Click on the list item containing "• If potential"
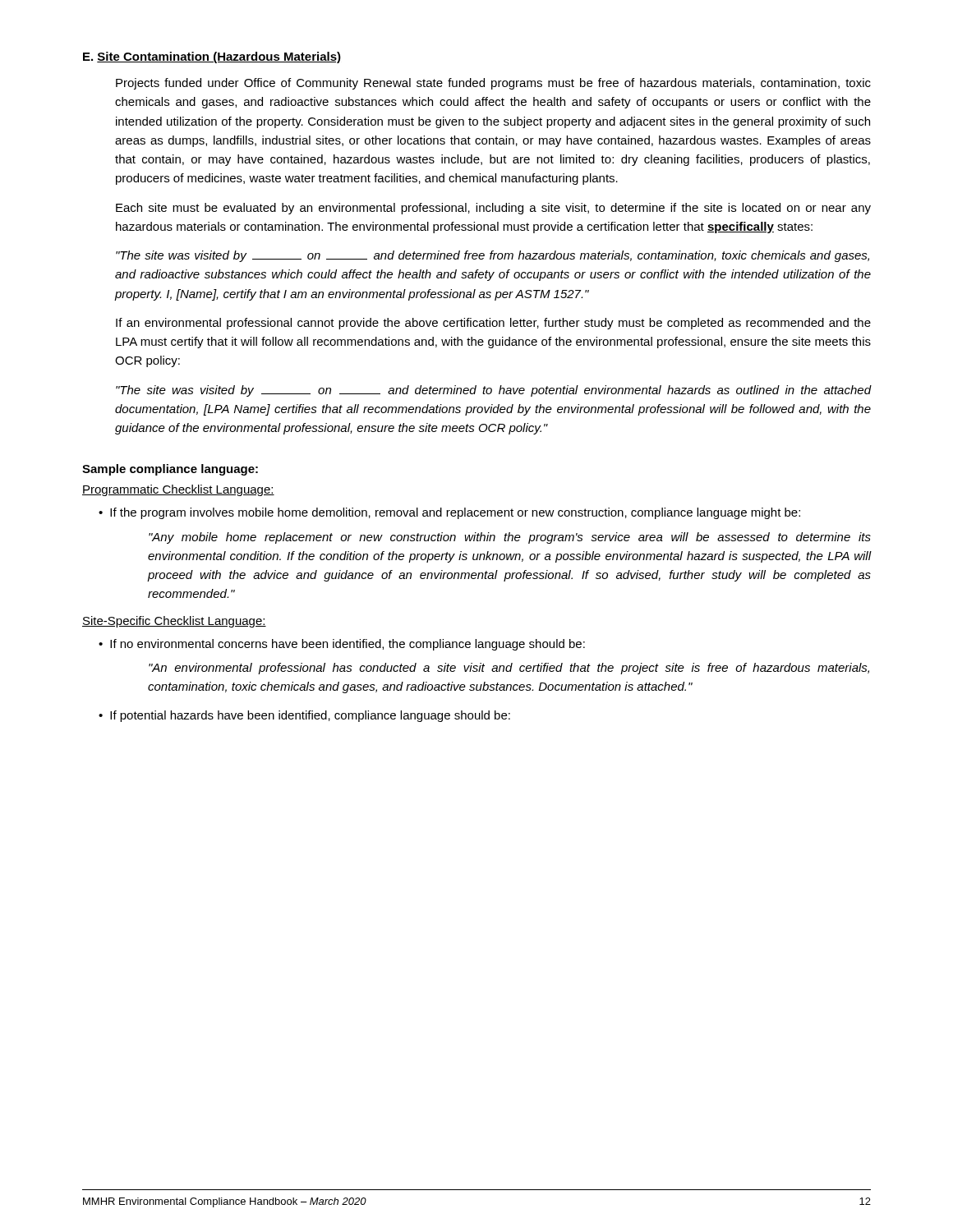Image resolution: width=953 pixels, height=1232 pixels. (485, 715)
